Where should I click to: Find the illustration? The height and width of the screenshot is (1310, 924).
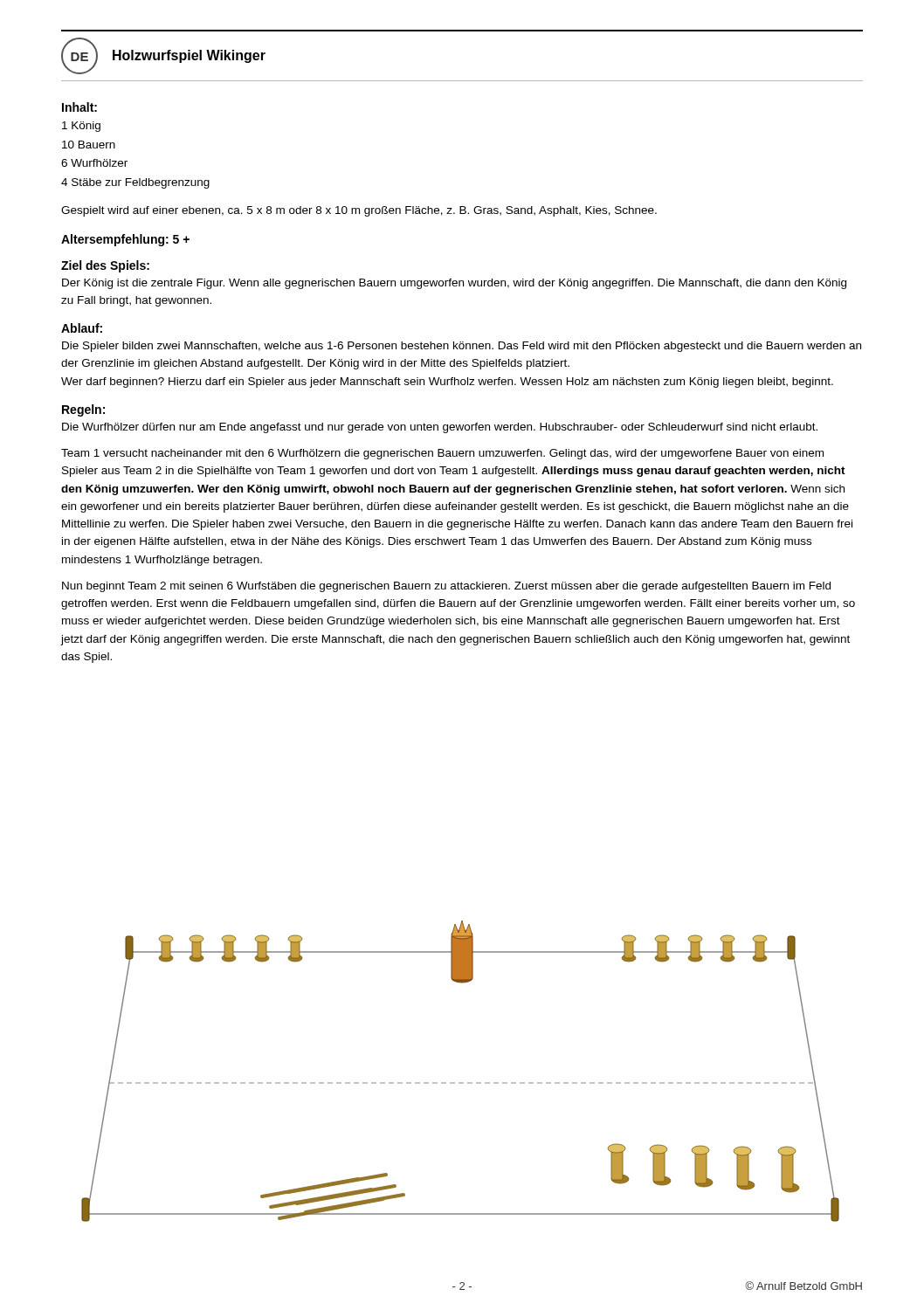[462, 1065]
